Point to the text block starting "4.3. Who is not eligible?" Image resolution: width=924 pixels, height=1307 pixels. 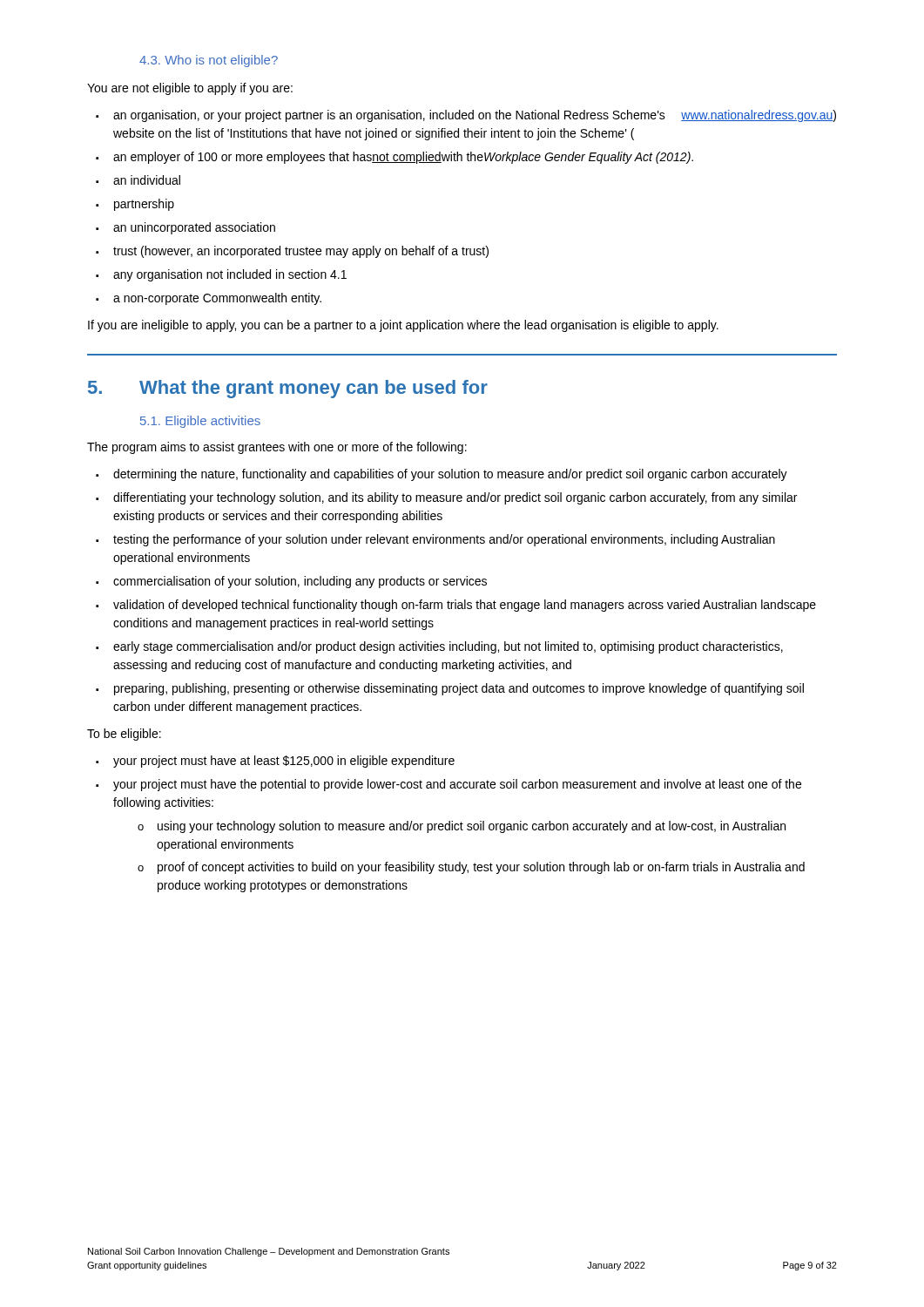(x=209, y=61)
